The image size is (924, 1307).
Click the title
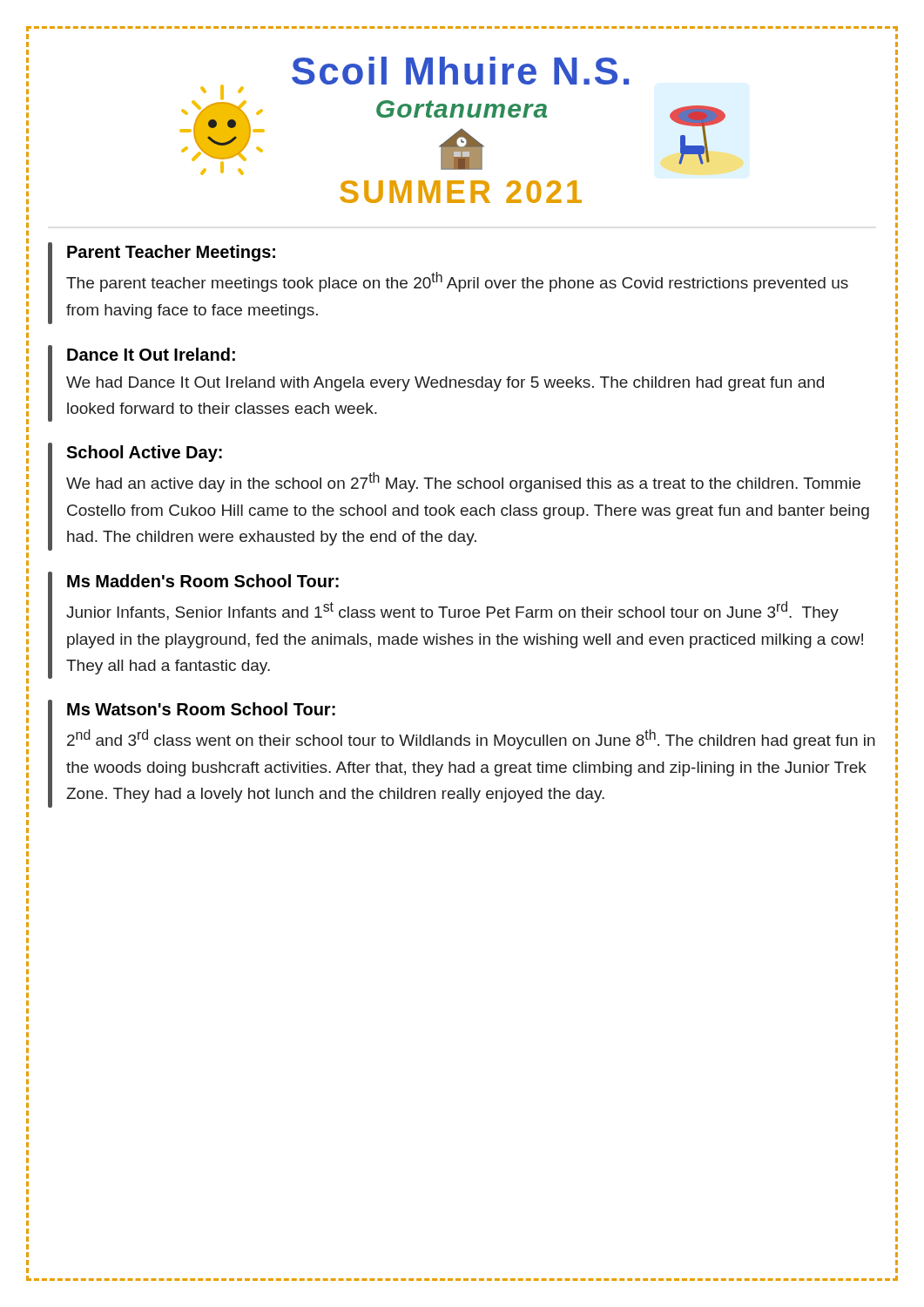[462, 130]
